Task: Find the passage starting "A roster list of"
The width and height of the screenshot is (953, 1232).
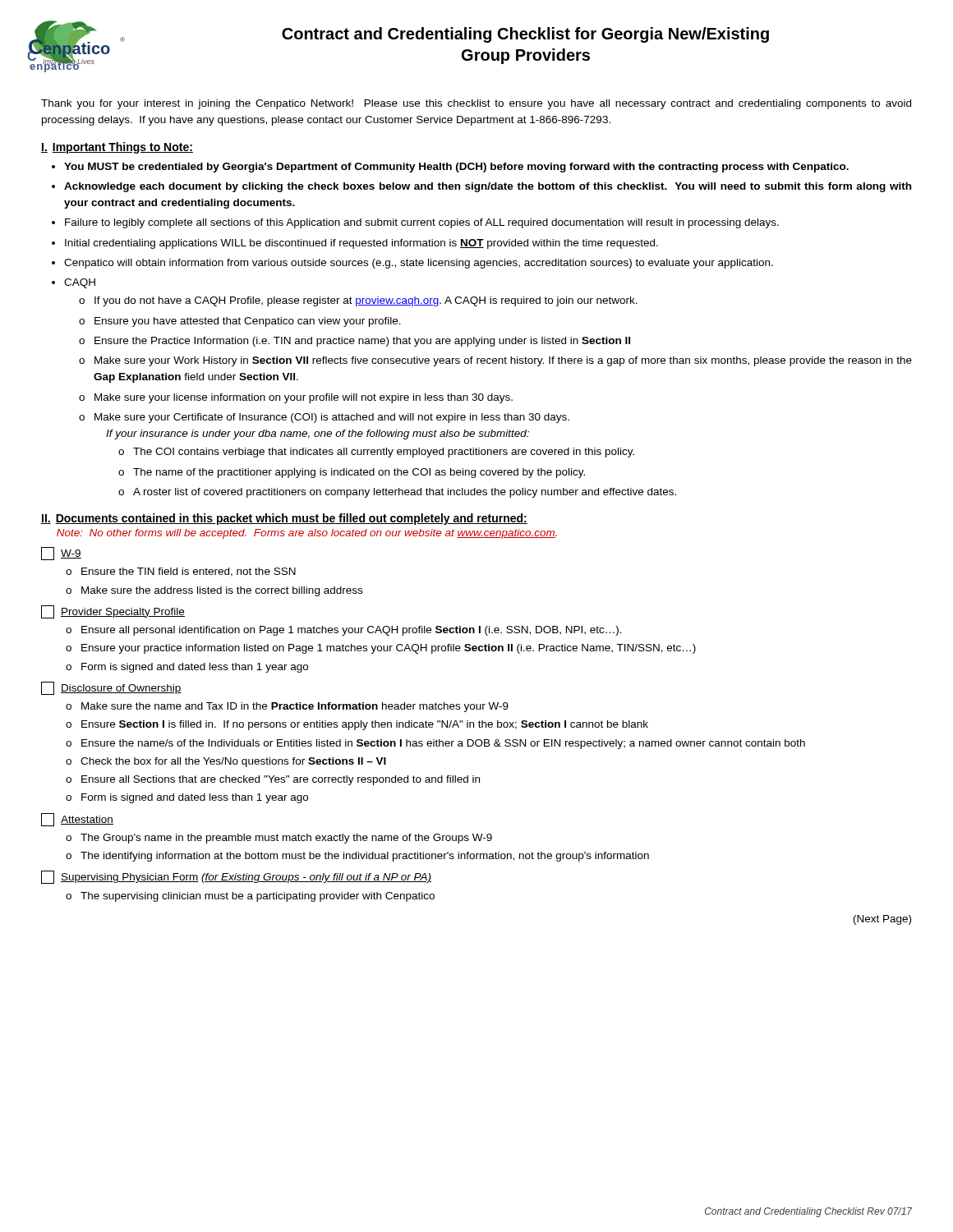Action: pyautogui.click(x=405, y=491)
